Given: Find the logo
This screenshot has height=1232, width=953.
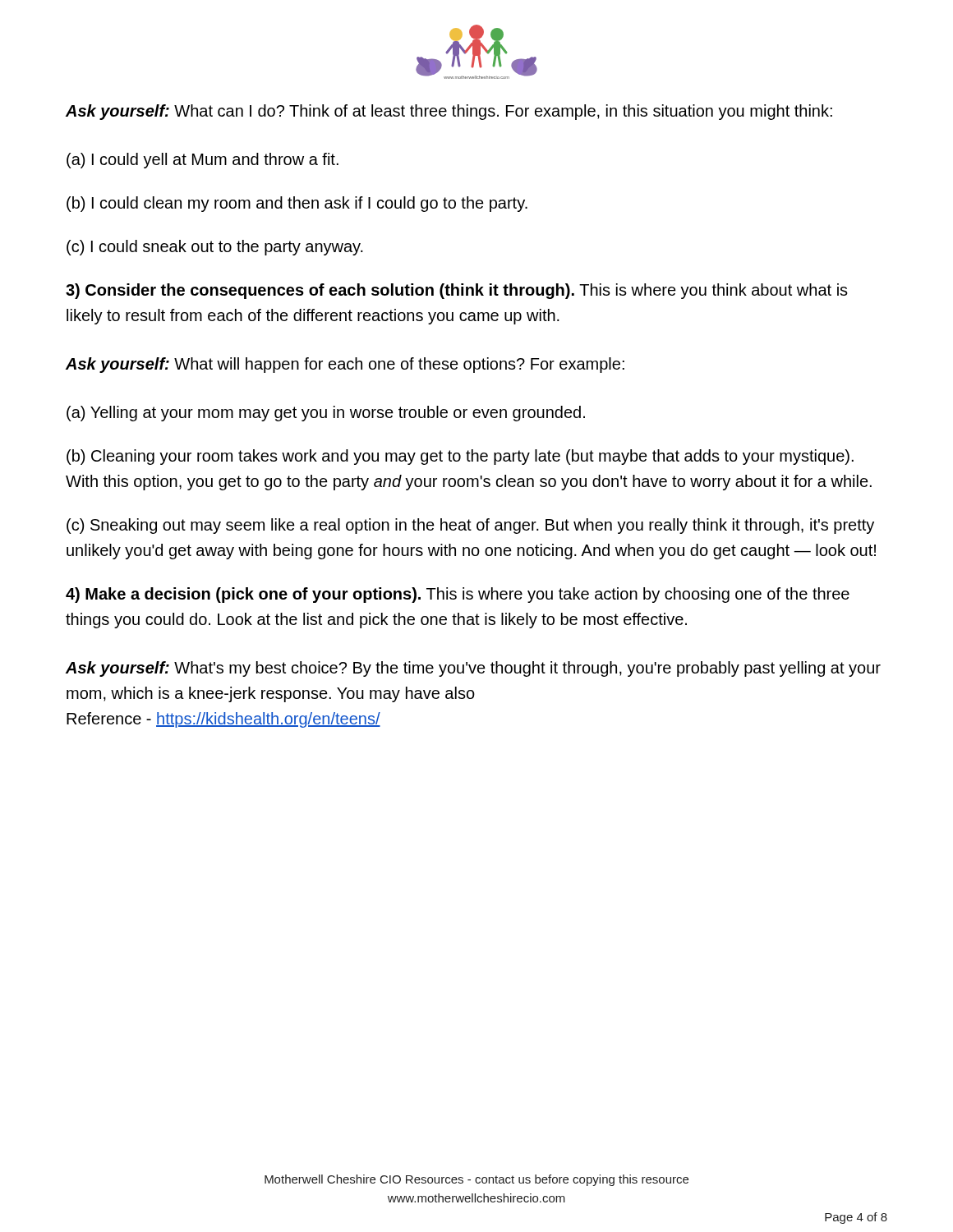Looking at the screenshot, I should pyautogui.click(x=476, y=49).
